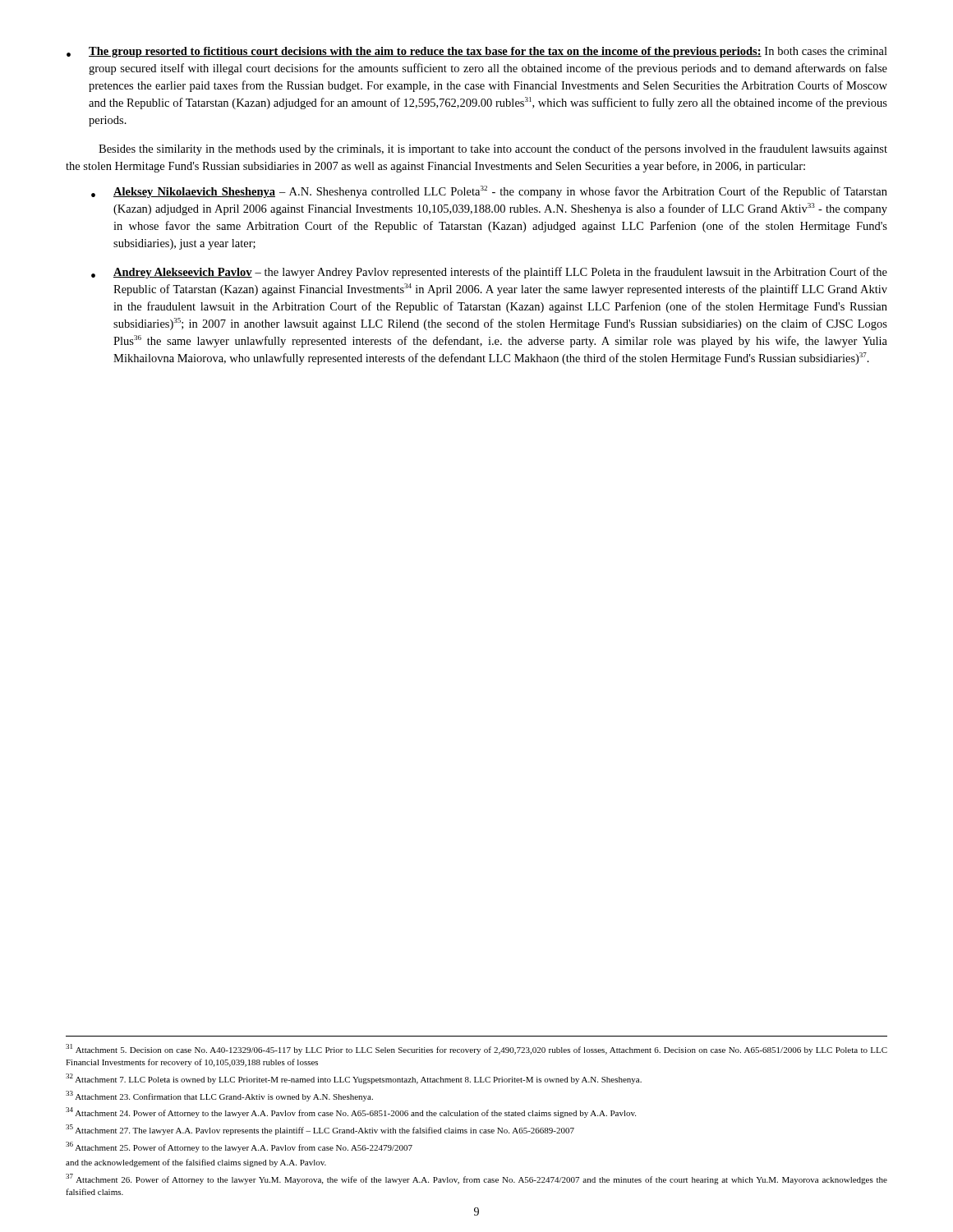Image resolution: width=953 pixels, height=1232 pixels.
Task: Locate the list item containing "• The group resorted"
Action: [x=476, y=86]
